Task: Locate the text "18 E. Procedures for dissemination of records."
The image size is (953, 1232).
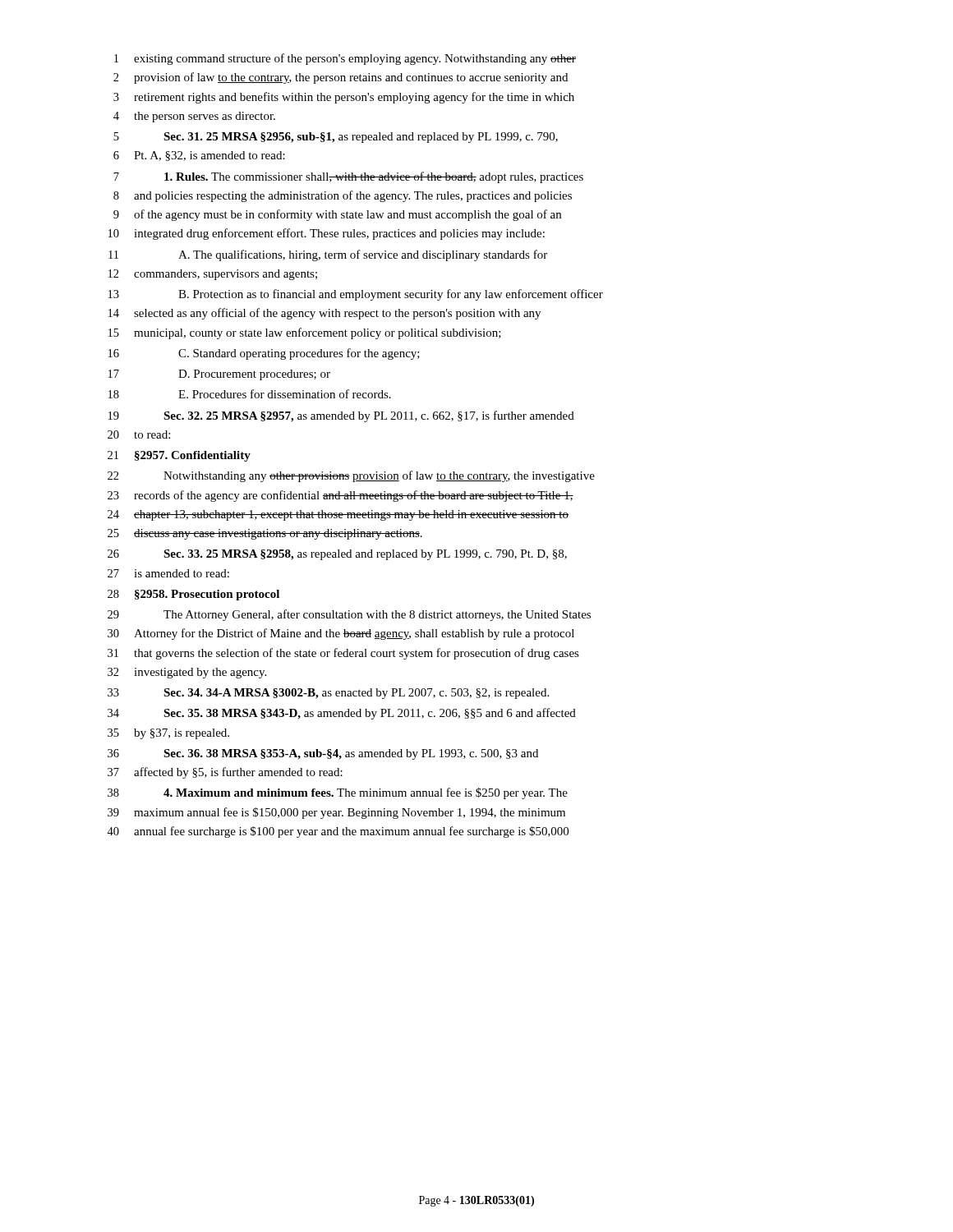Action: click(x=250, y=394)
